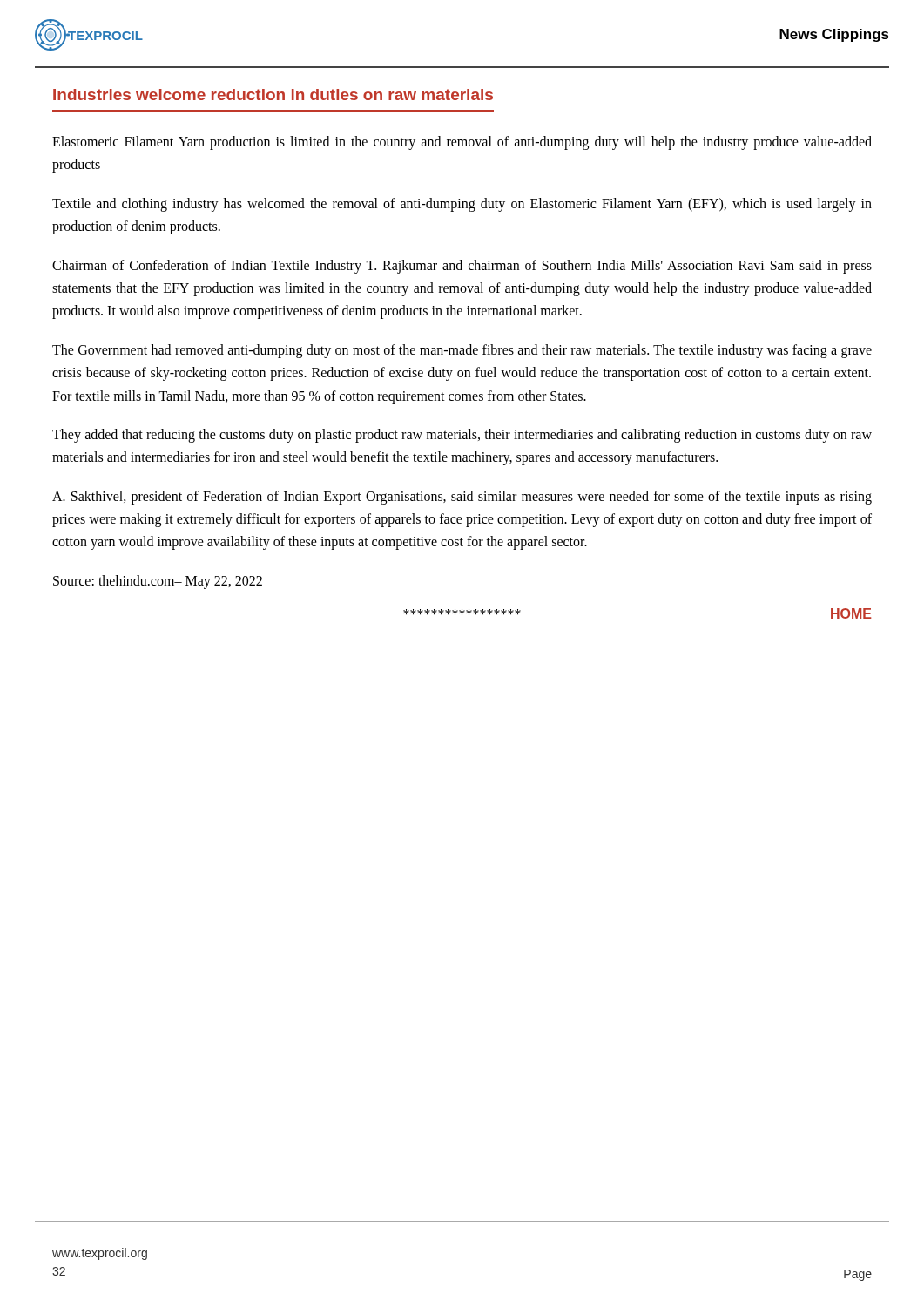Find the section header
The image size is (924, 1307).
[x=273, y=98]
